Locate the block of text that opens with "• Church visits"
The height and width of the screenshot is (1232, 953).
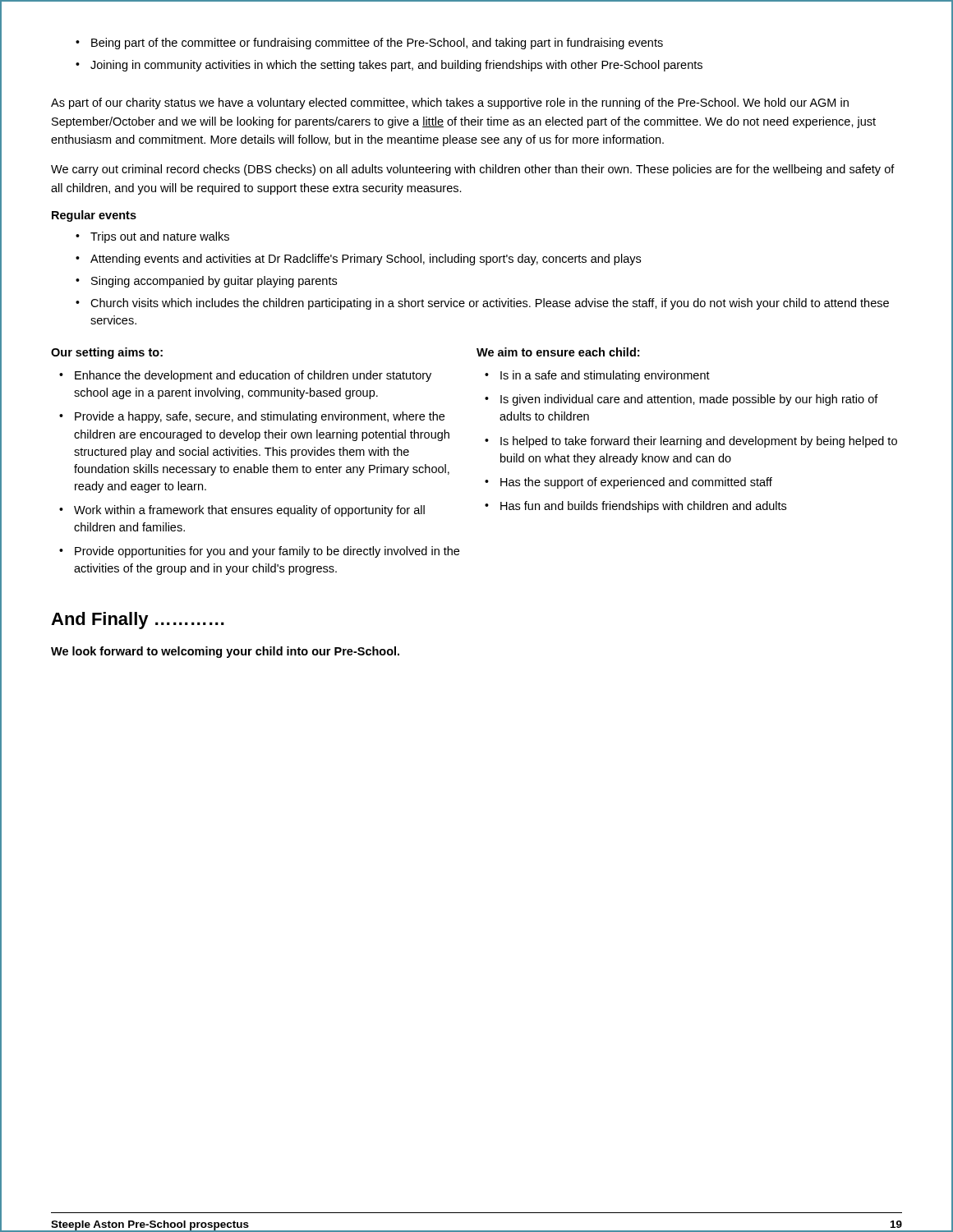point(489,312)
